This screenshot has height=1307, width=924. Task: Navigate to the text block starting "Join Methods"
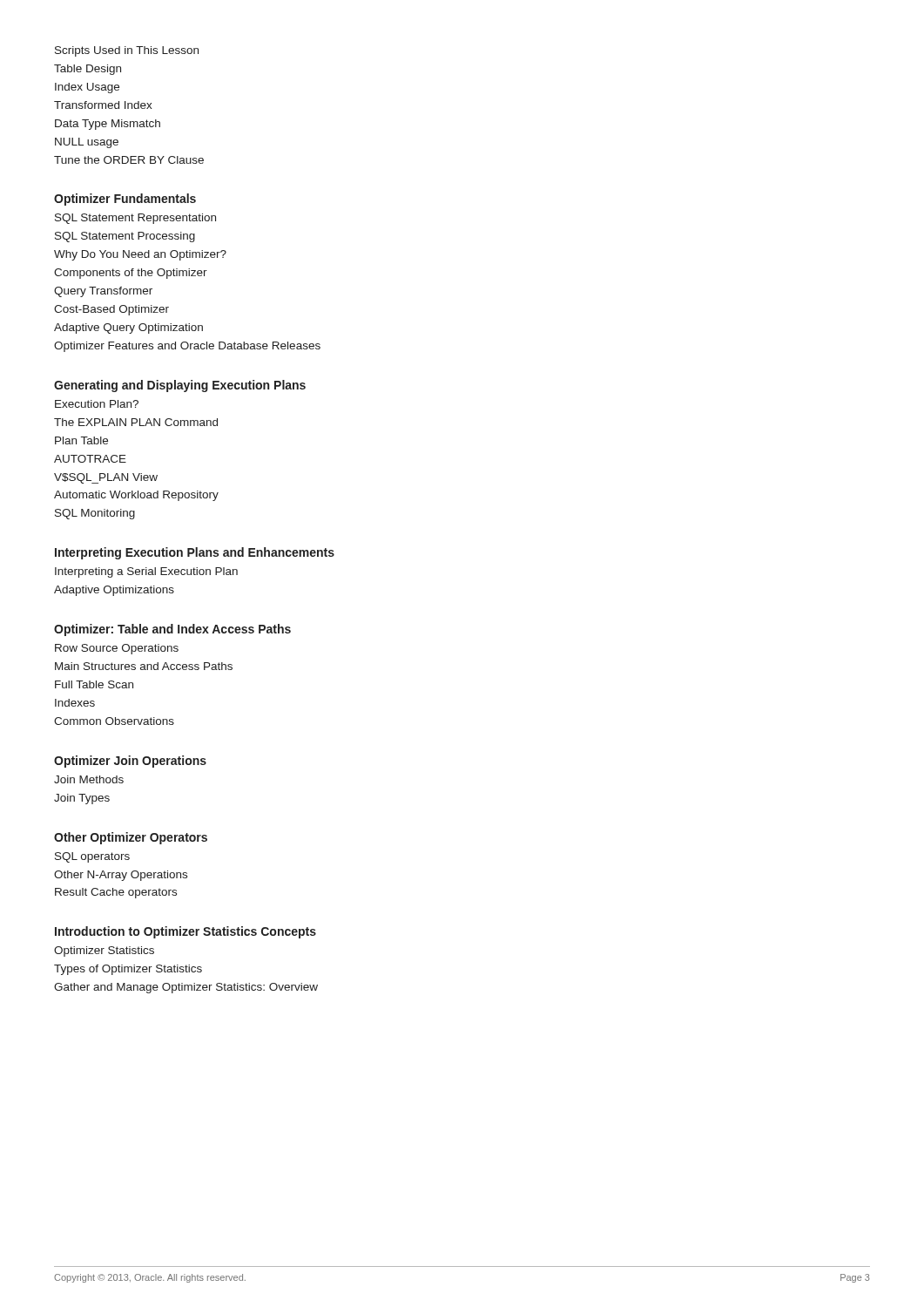coord(89,779)
